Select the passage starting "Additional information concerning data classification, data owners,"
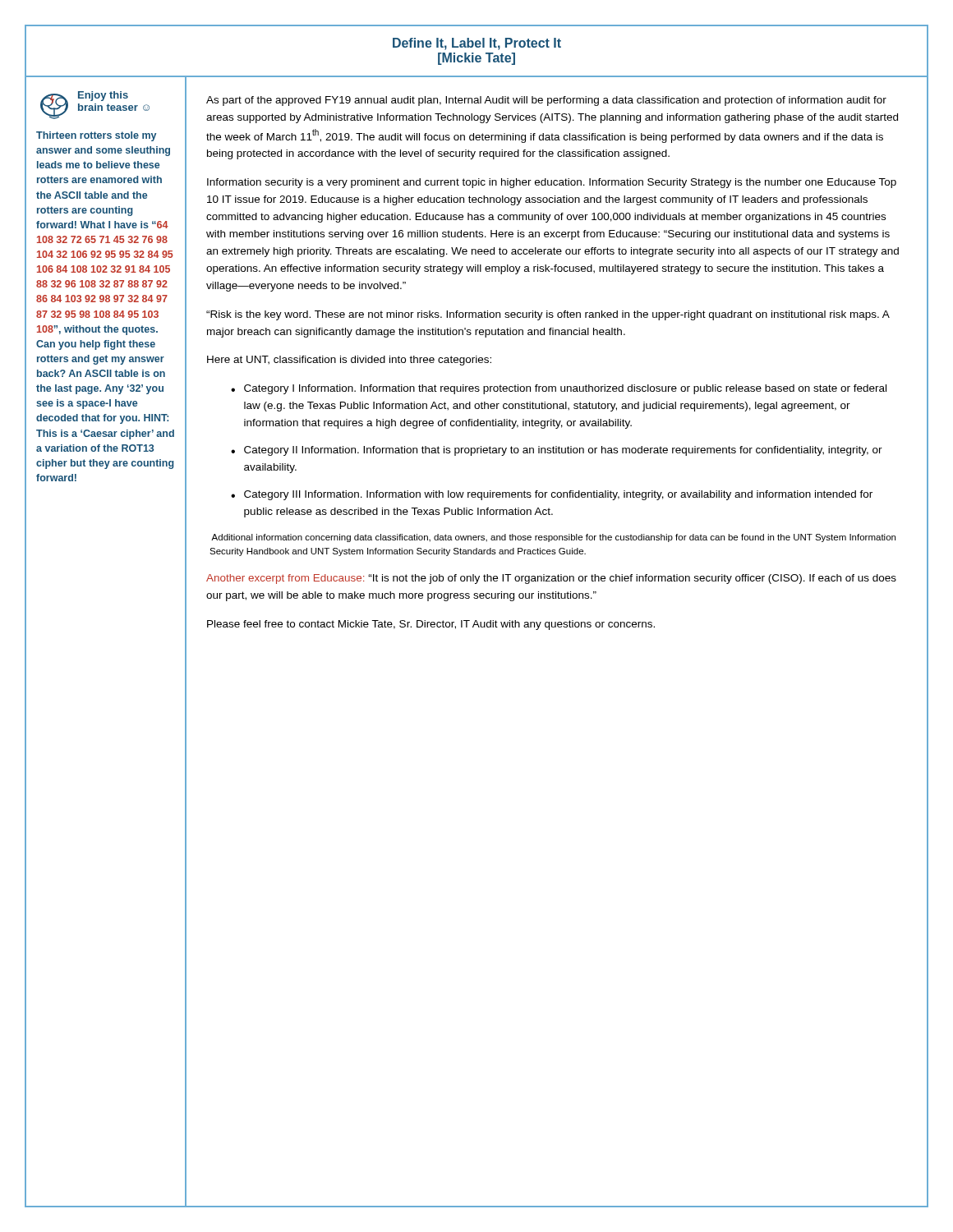 [x=553, y=544]
